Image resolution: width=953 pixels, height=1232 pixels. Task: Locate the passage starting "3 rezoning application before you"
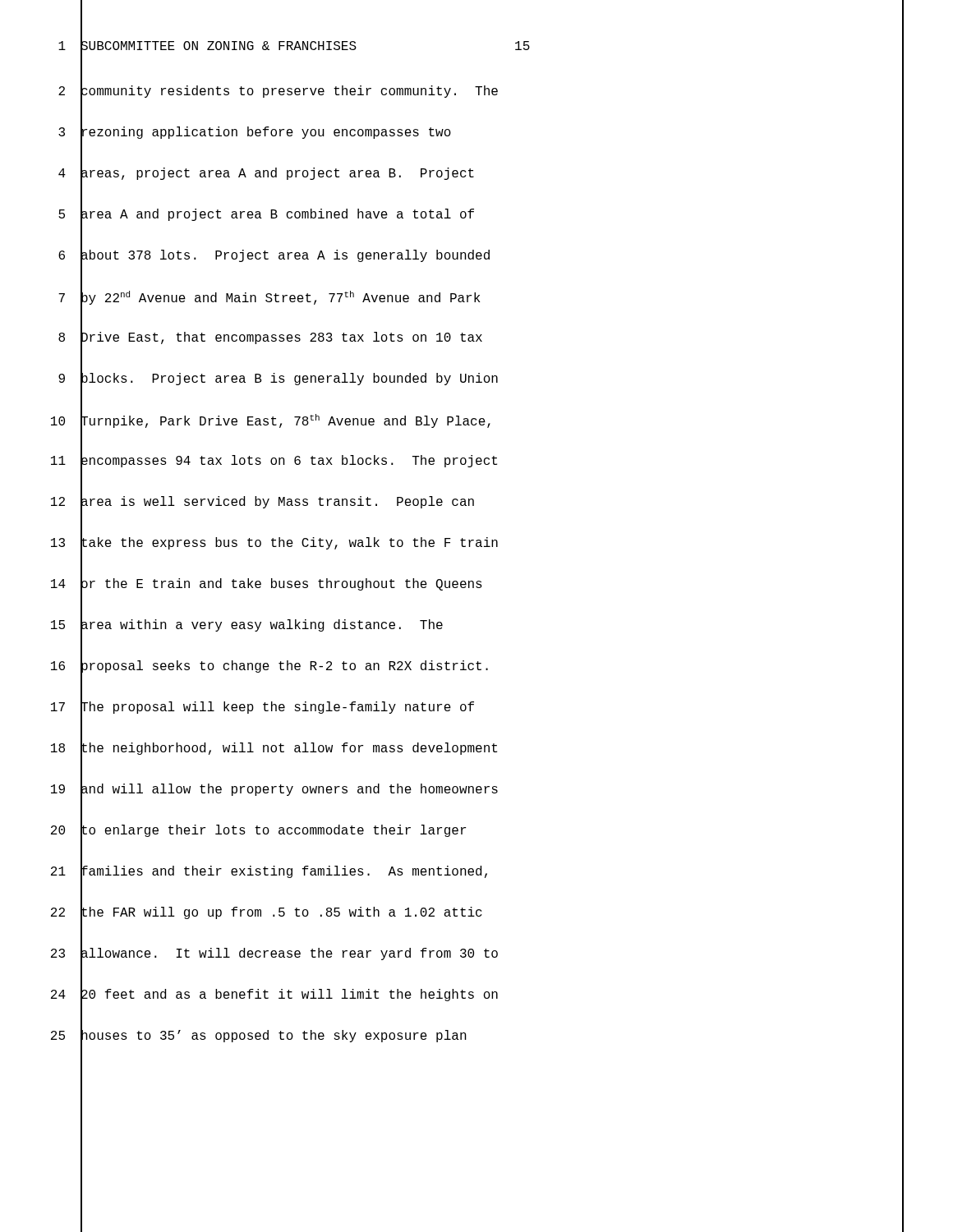452,133
